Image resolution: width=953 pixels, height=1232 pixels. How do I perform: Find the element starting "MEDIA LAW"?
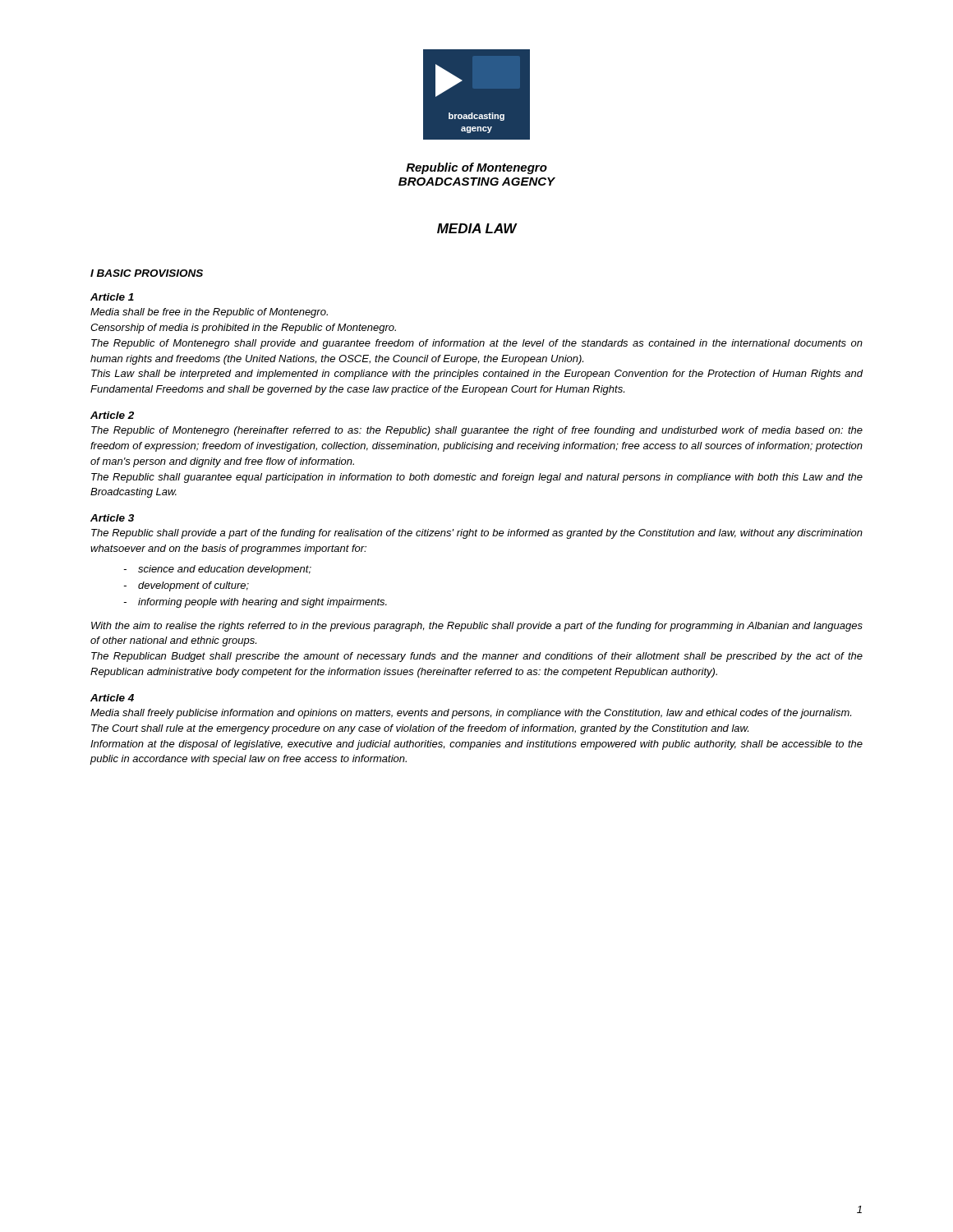476,229
